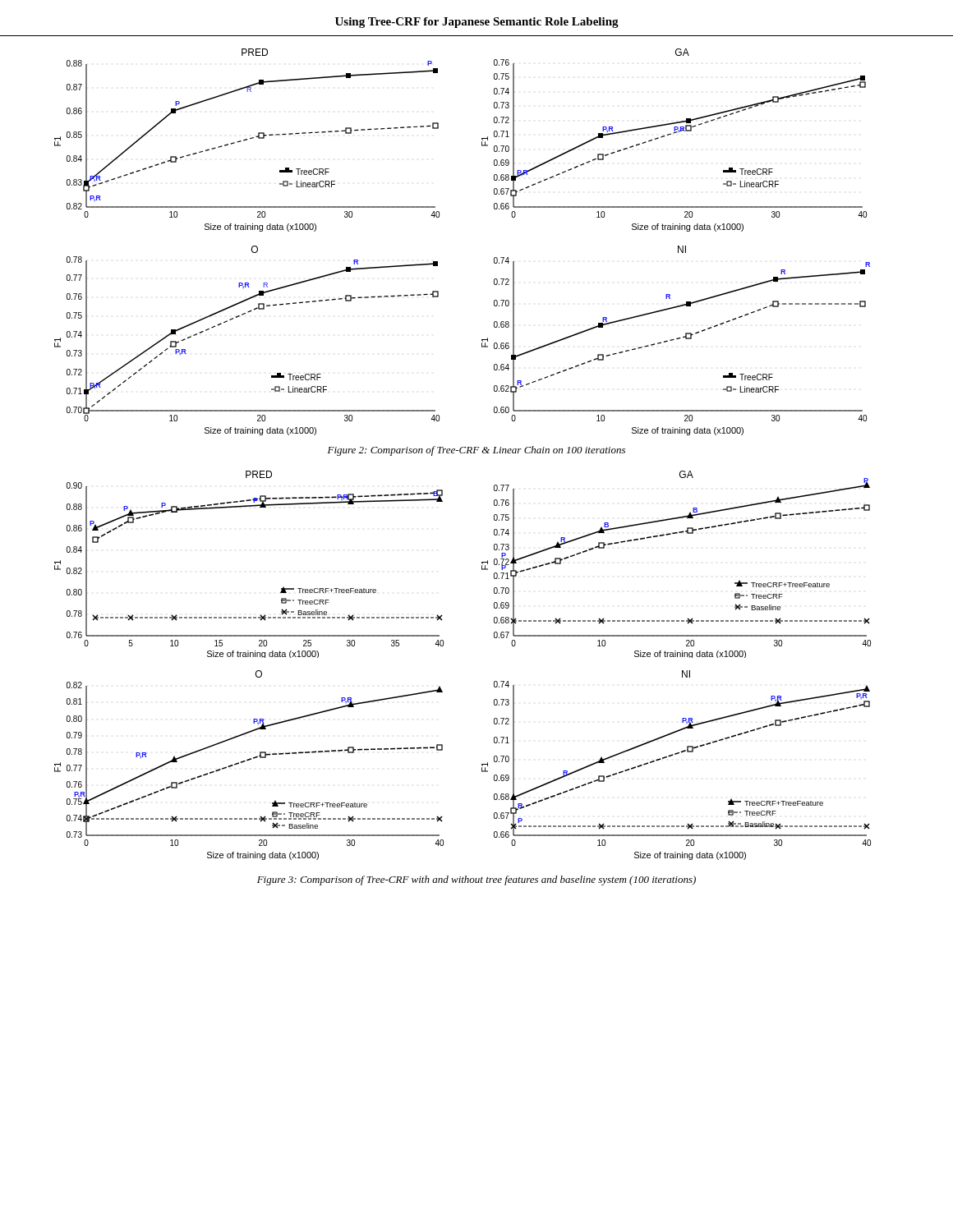Navigate to the passage starting "Figure 3: Comparison of Tree-CRF"
953x1232 pixels.
click(x=476, y=879)
